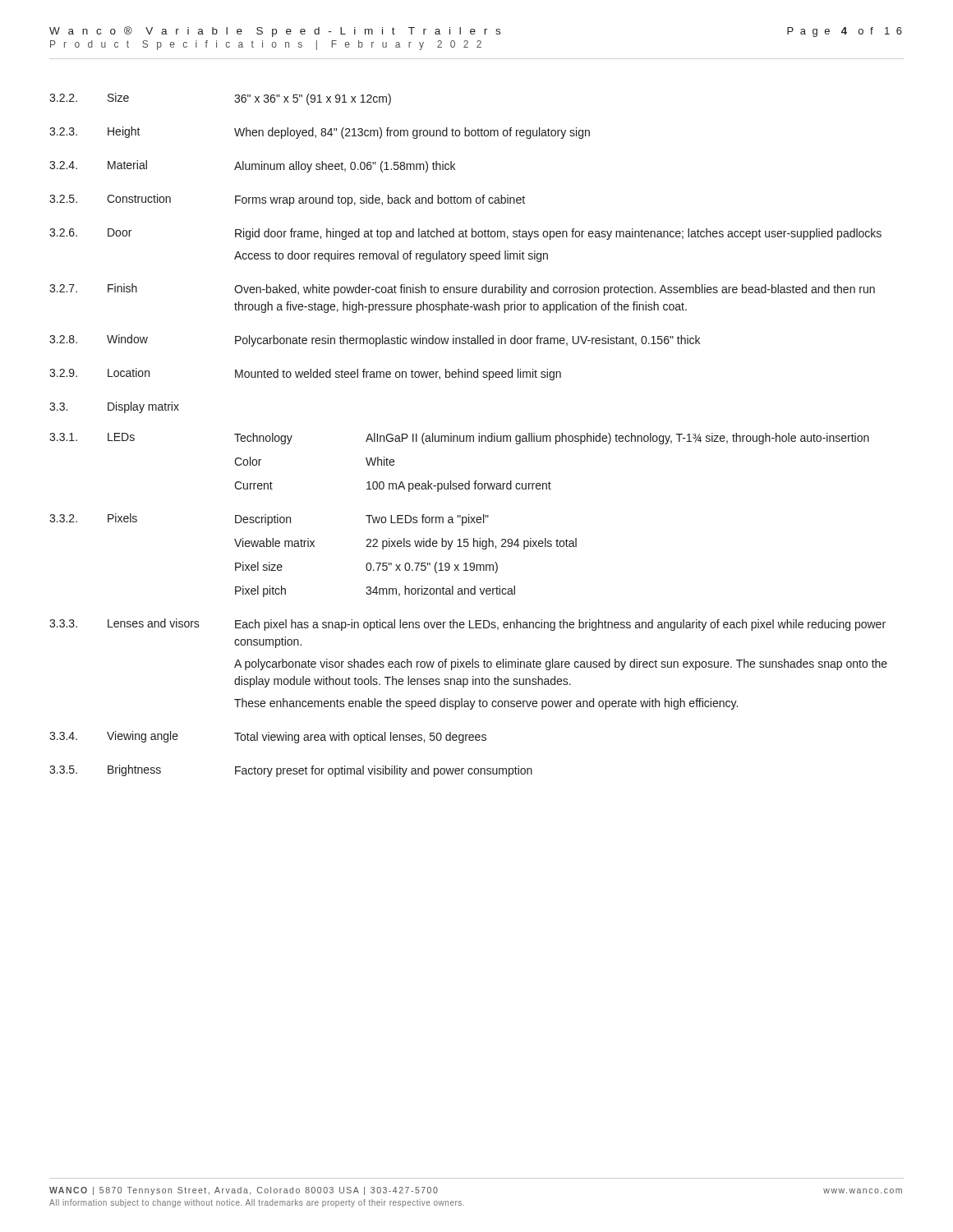This screenshot has height=1232, width=953.
Task: Click where it says "3.3. Display matrix"
Action: [x=142, y=406]
